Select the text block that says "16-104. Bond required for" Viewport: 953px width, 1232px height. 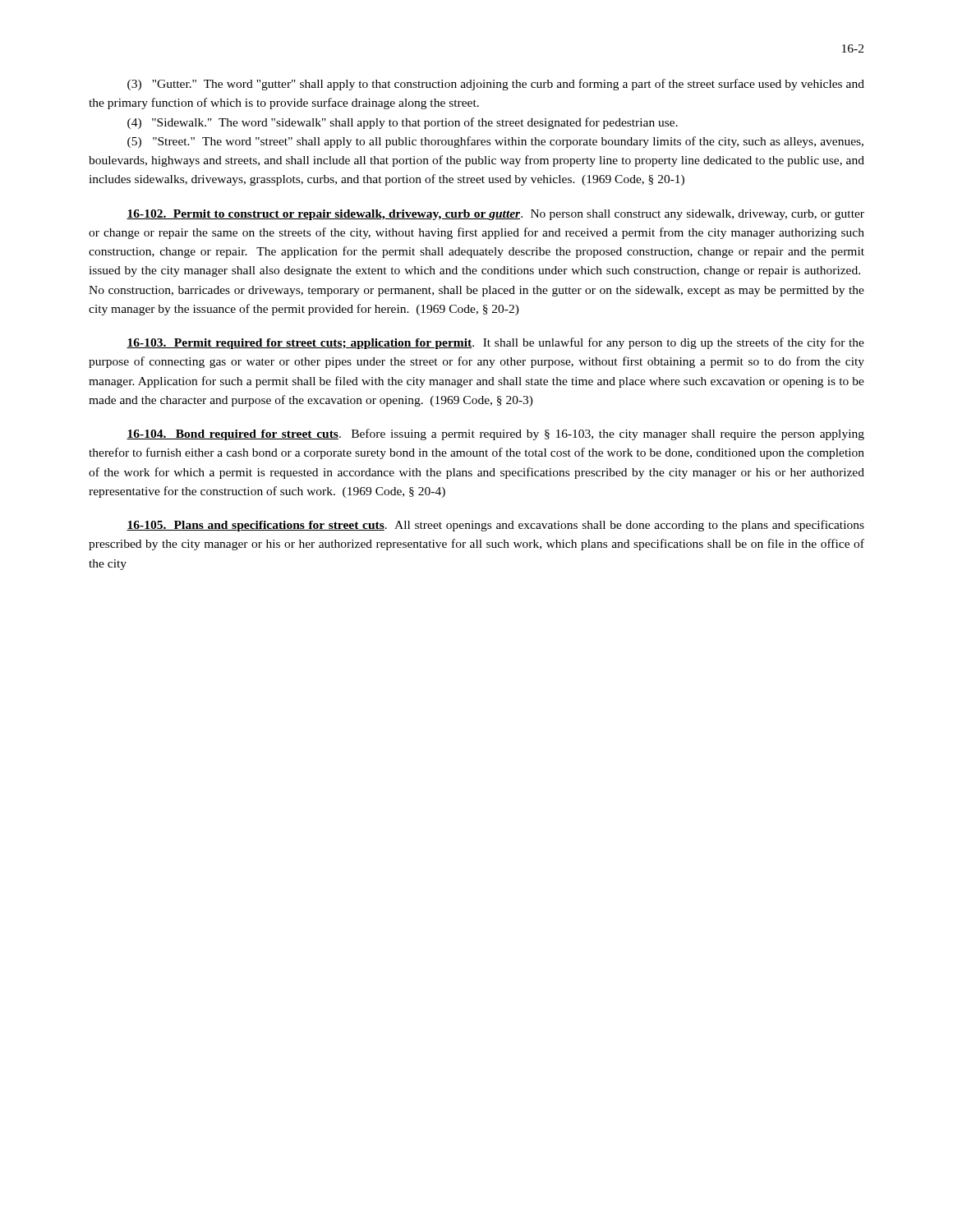point(476,462)
